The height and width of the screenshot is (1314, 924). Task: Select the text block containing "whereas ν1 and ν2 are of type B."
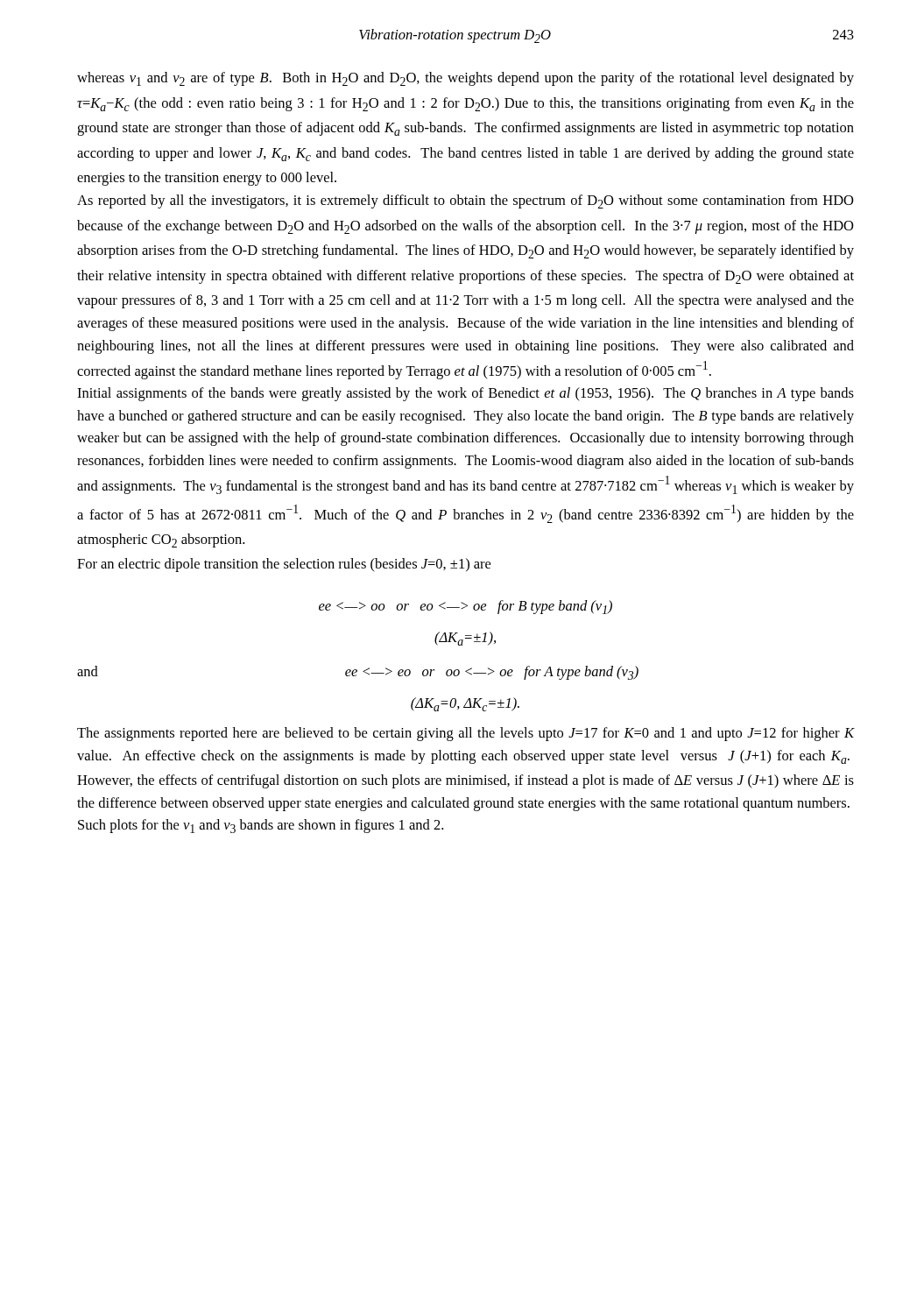(x=466, y=128)
